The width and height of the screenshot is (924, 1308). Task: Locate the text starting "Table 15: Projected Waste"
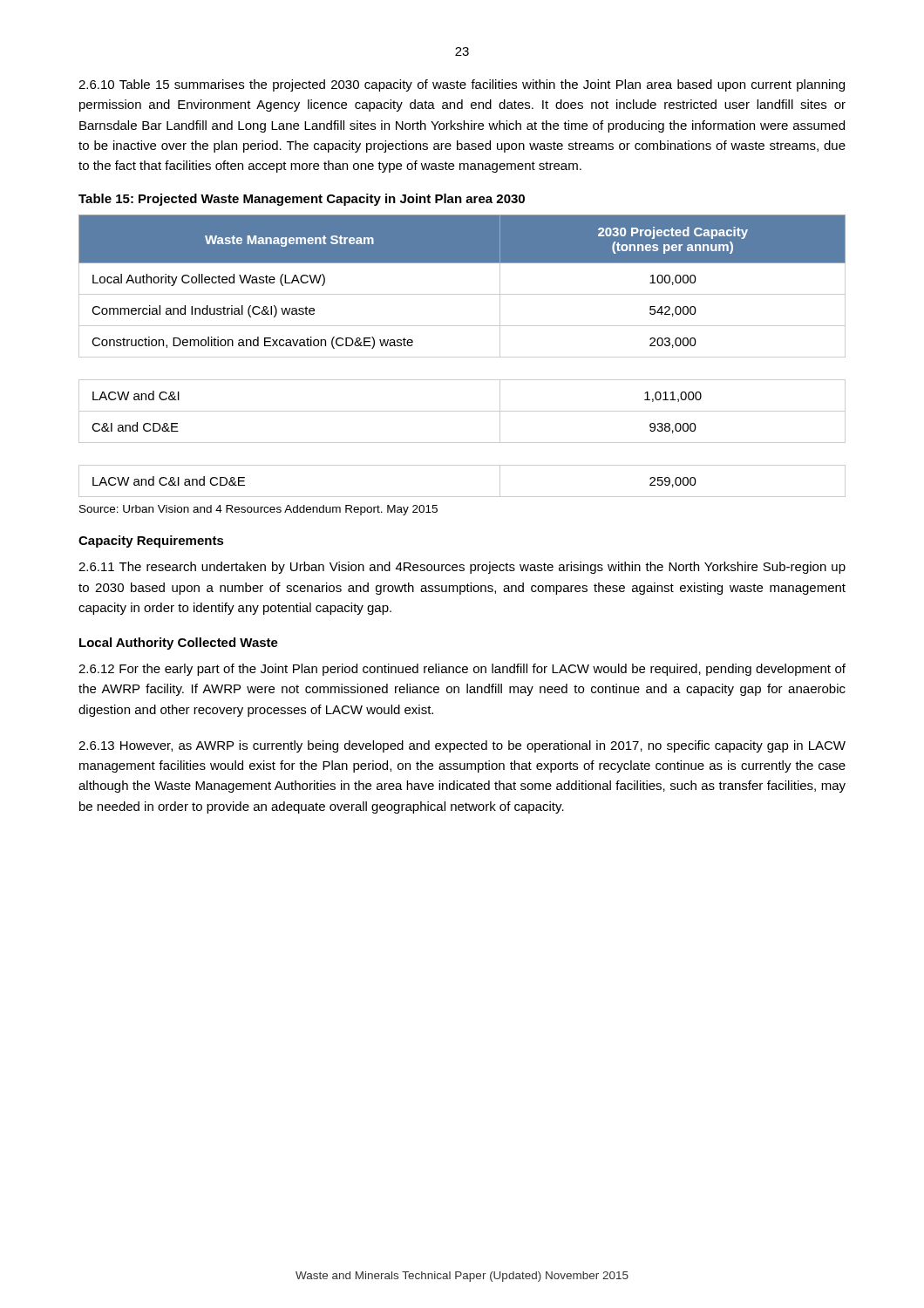[302, 199]
